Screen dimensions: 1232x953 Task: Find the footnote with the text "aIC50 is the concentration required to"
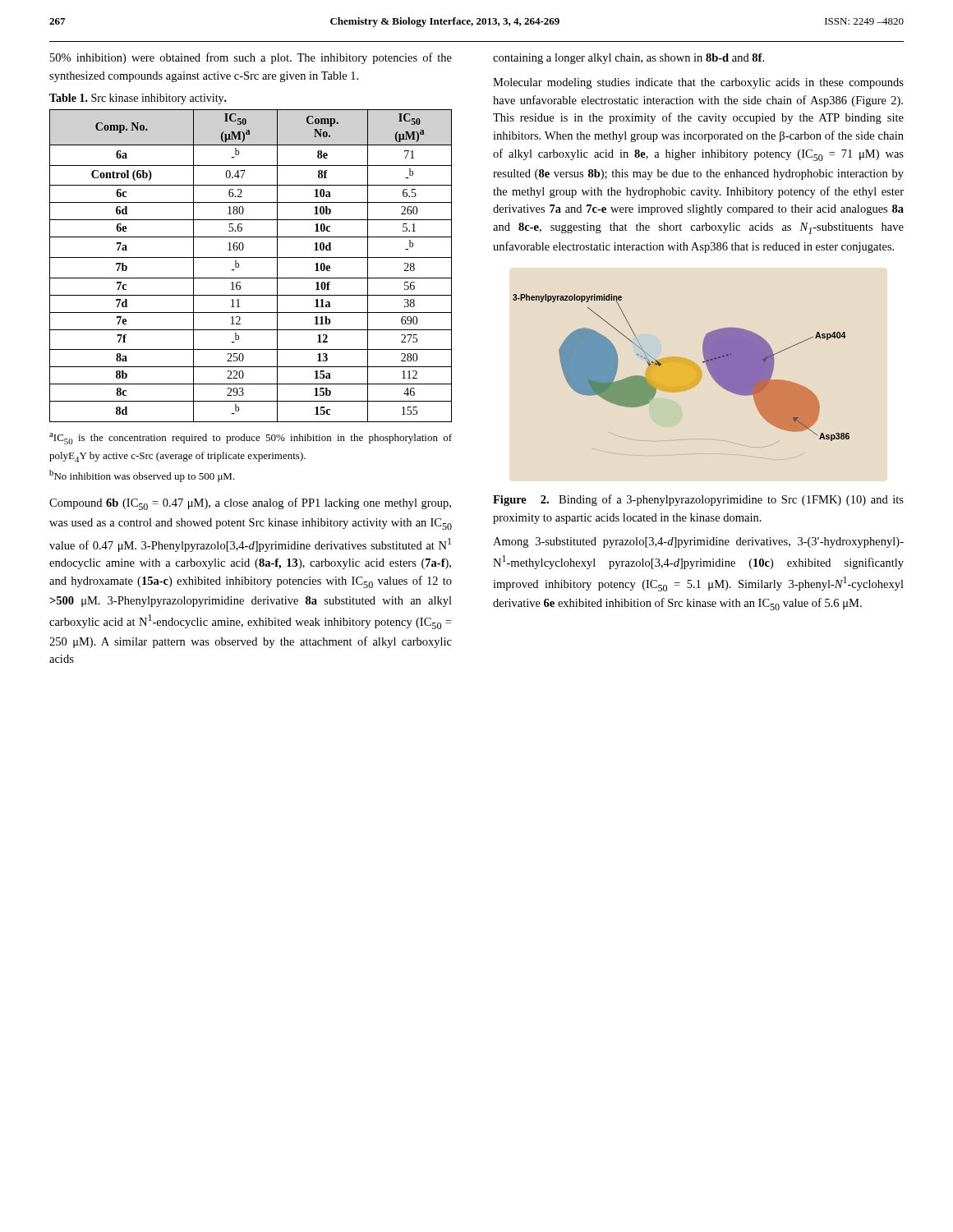251,455
